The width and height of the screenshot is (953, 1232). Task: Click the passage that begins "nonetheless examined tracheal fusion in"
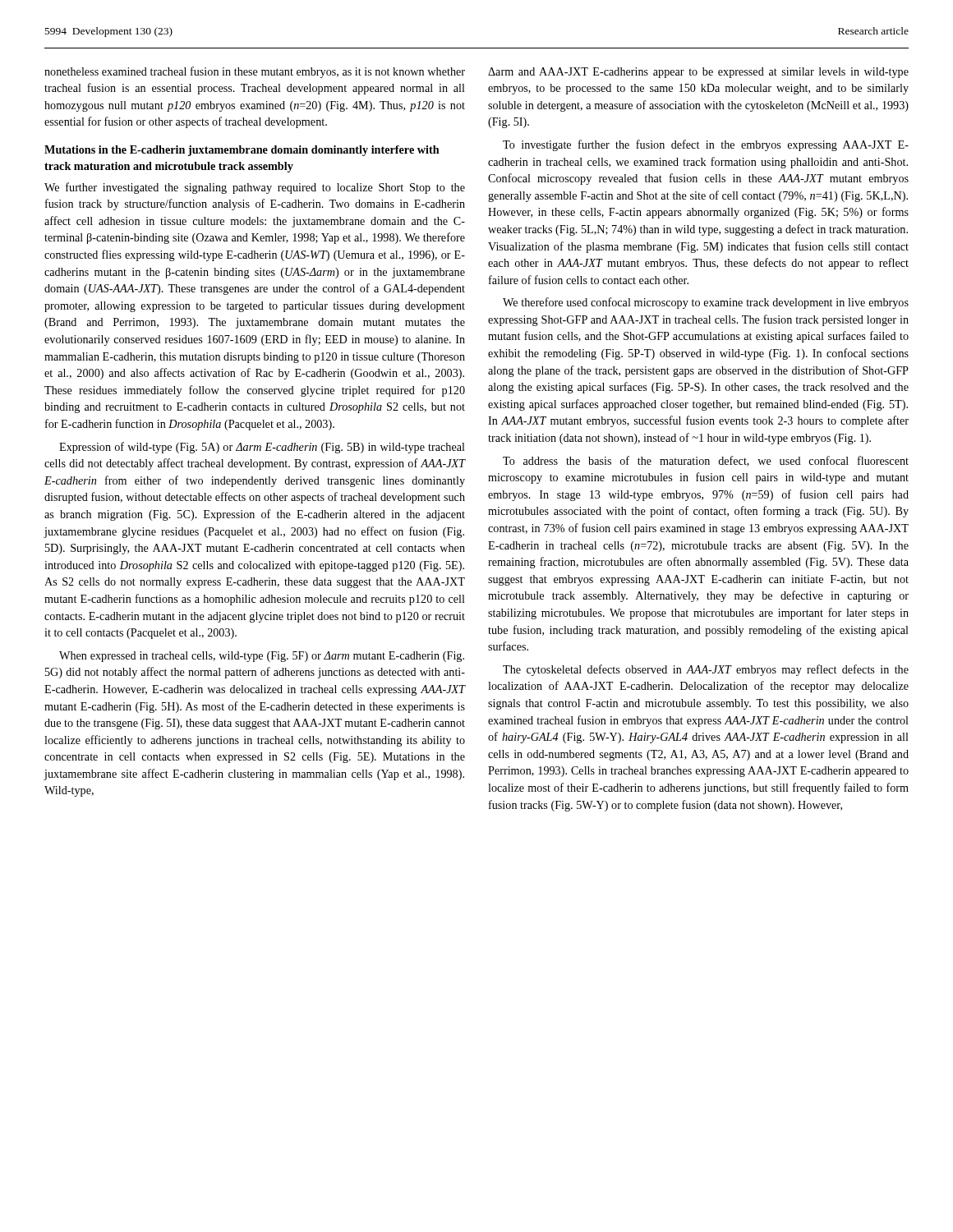click(x=255, y=97)
